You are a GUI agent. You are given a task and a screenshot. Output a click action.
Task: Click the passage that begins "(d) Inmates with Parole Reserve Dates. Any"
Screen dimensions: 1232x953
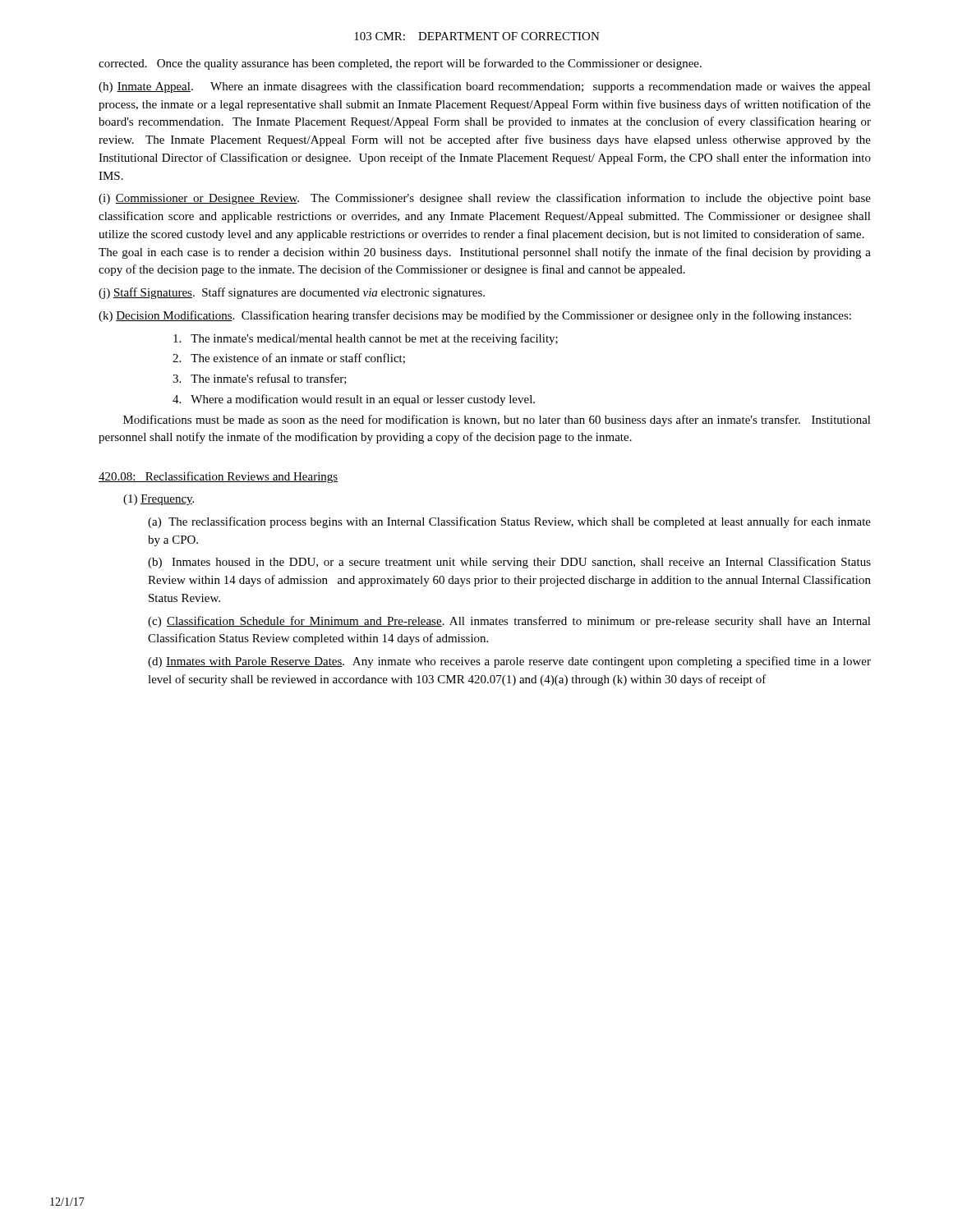509,671
